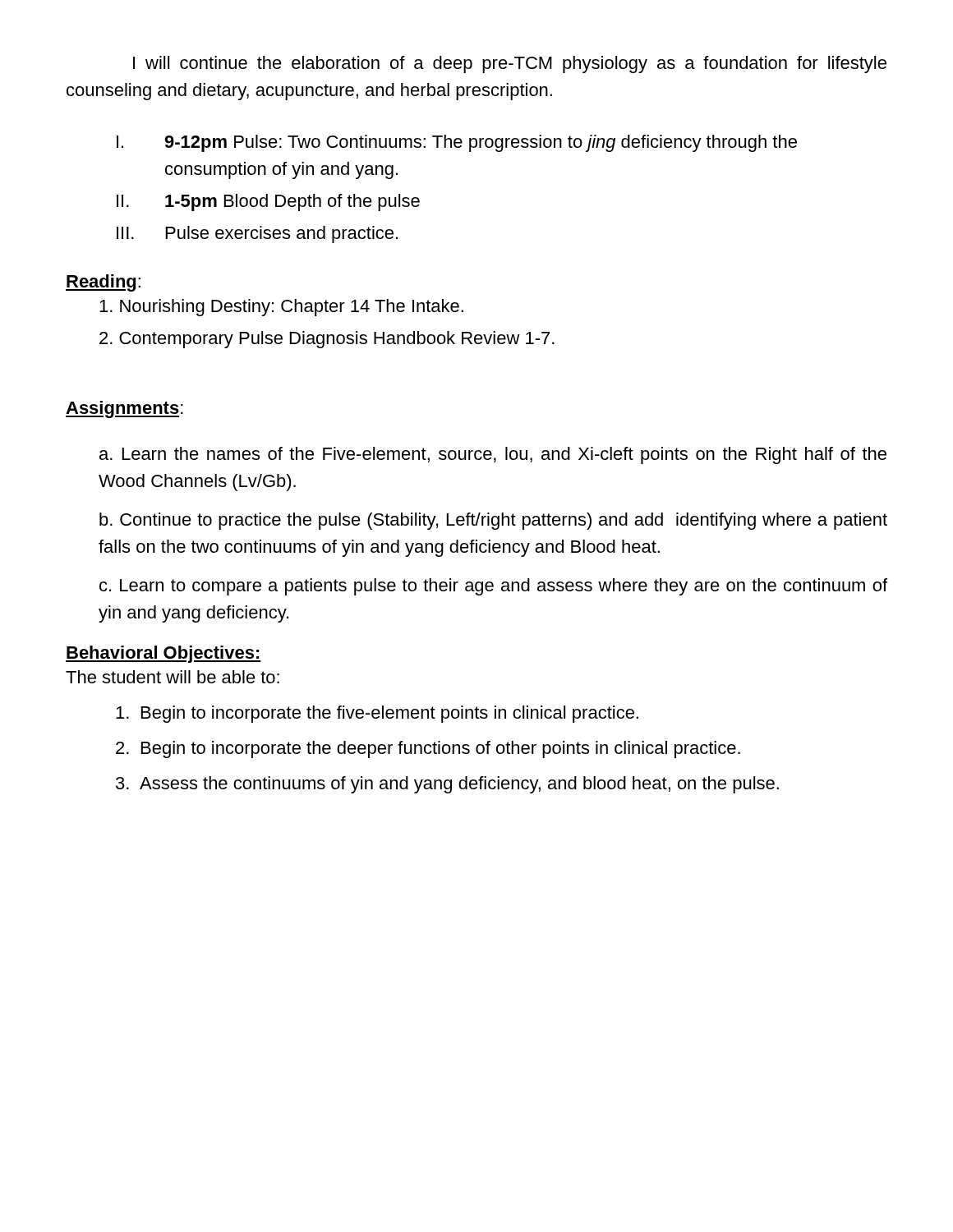Viewport: 953px width, 1232px height.
Task: Click on the block starting "a. Learn the names of"
Action: [x=493, y=467]
